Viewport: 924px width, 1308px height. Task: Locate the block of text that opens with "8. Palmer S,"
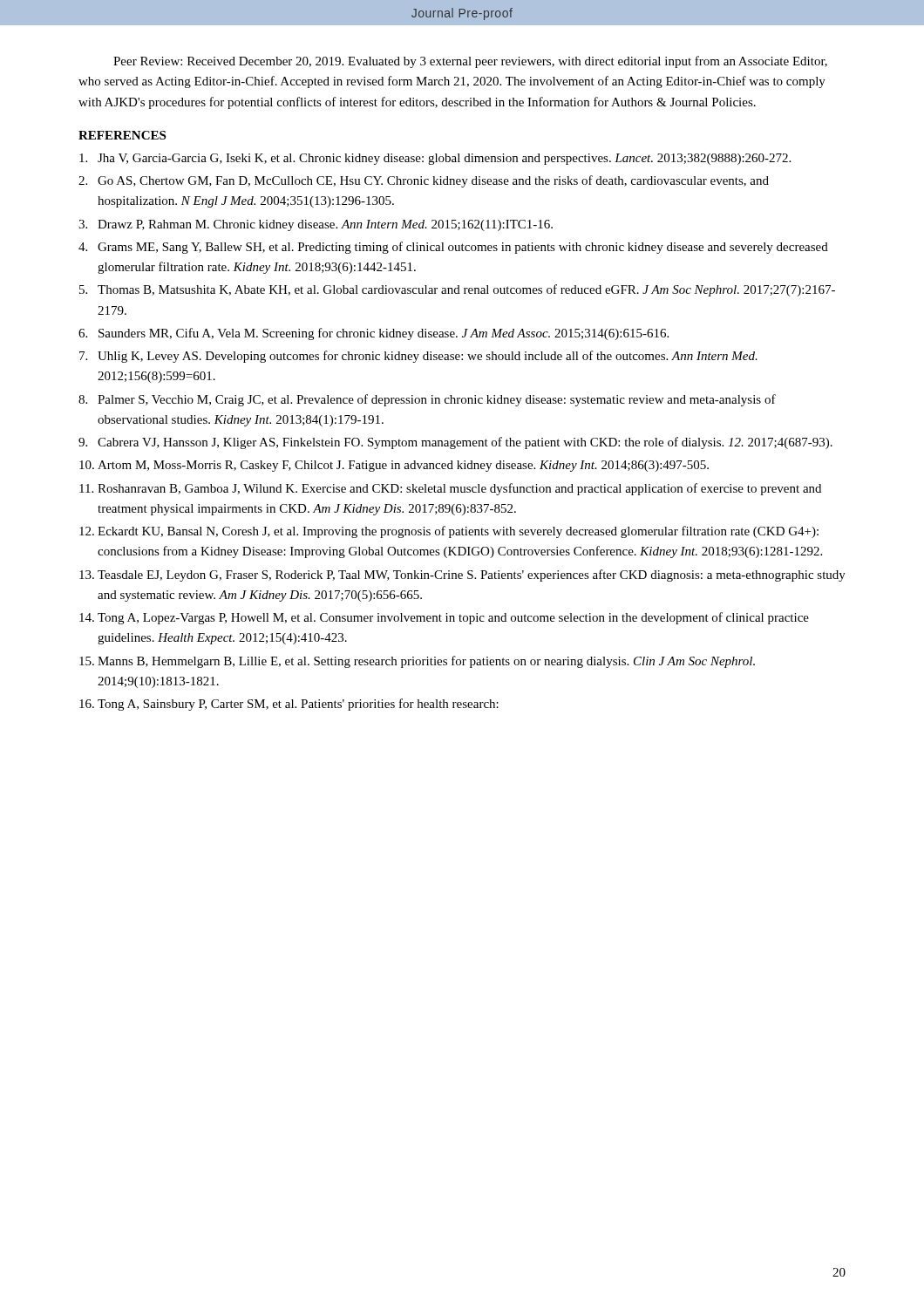pyautogui.click(x=462, y=410)
